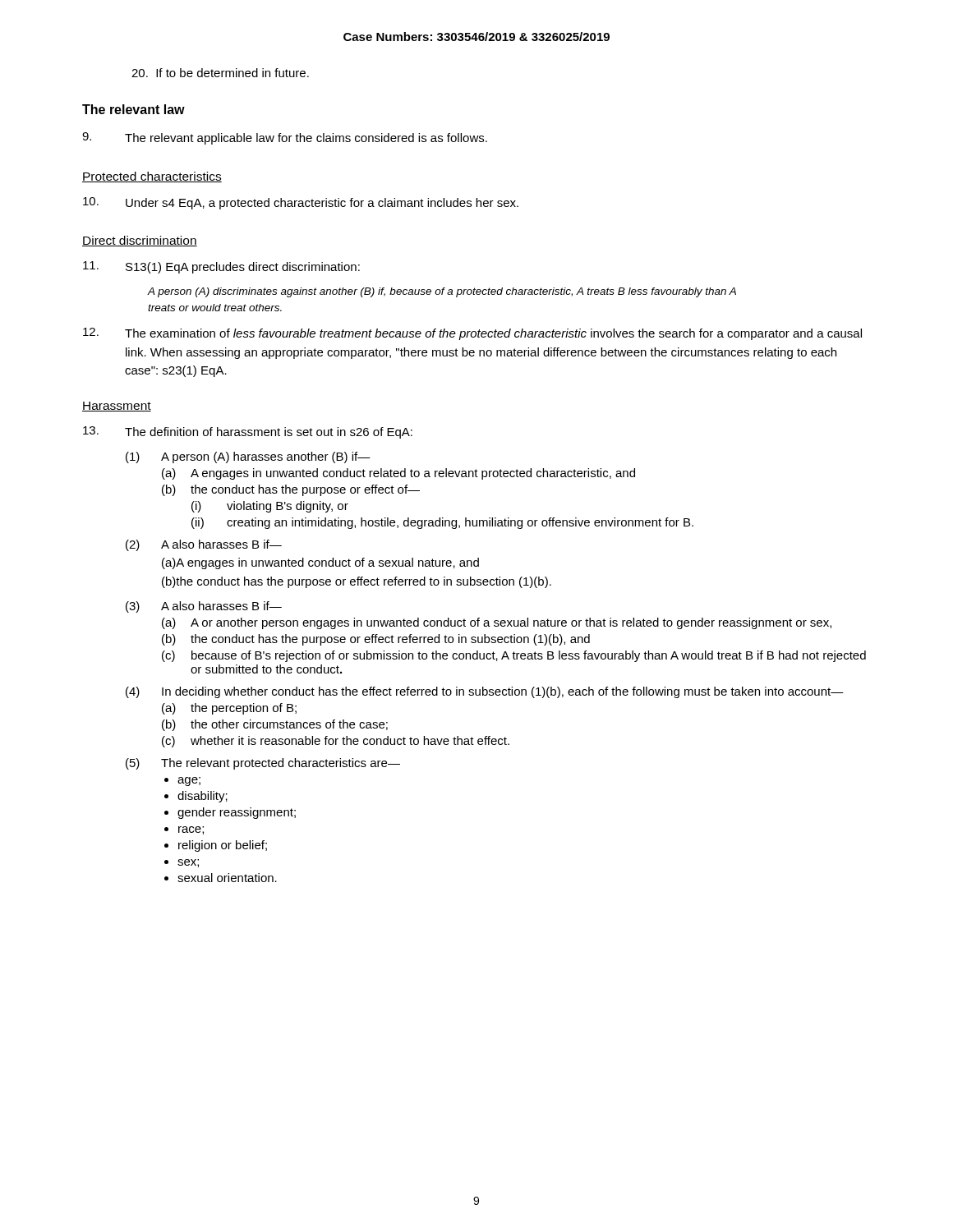The width and height of the screenshot is (953, 1232).
Task: Locate the block starting "The relevant law"
Action: tap(133, 110)
